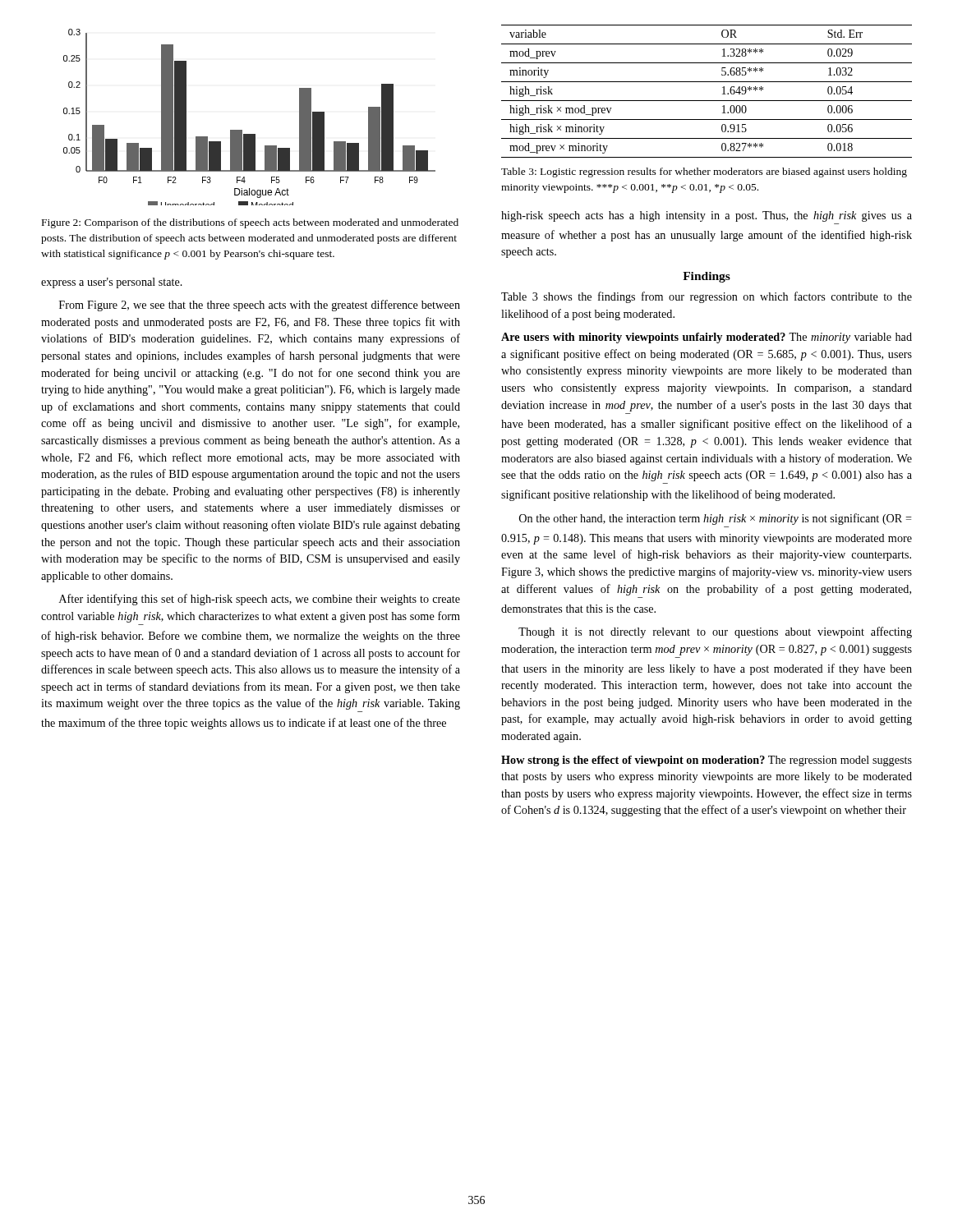Find the region starting "After identifying this set"
Screen dimensions: 1232x953
[251, 661]
